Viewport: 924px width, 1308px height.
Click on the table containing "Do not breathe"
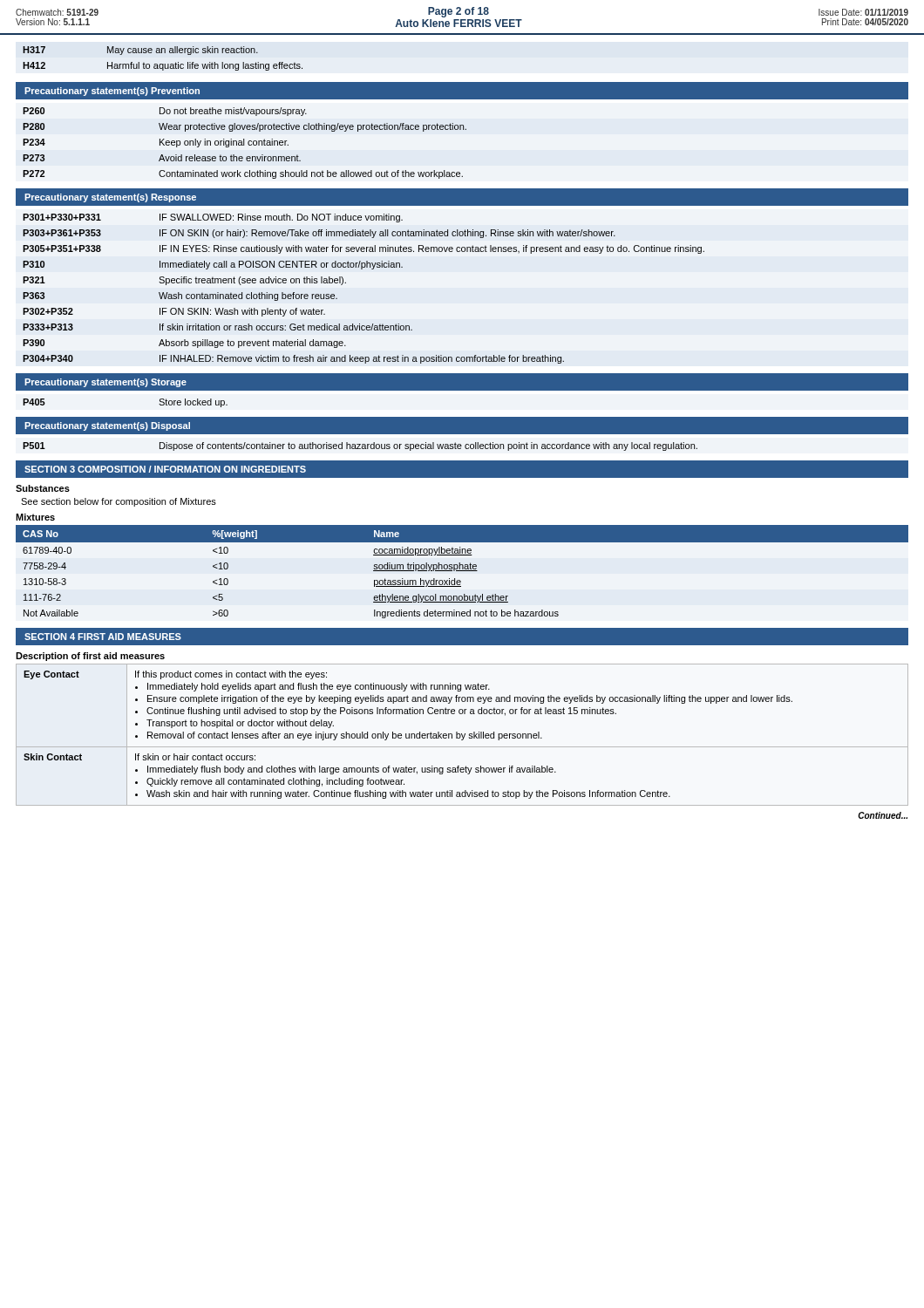click(x=462, y=142)
